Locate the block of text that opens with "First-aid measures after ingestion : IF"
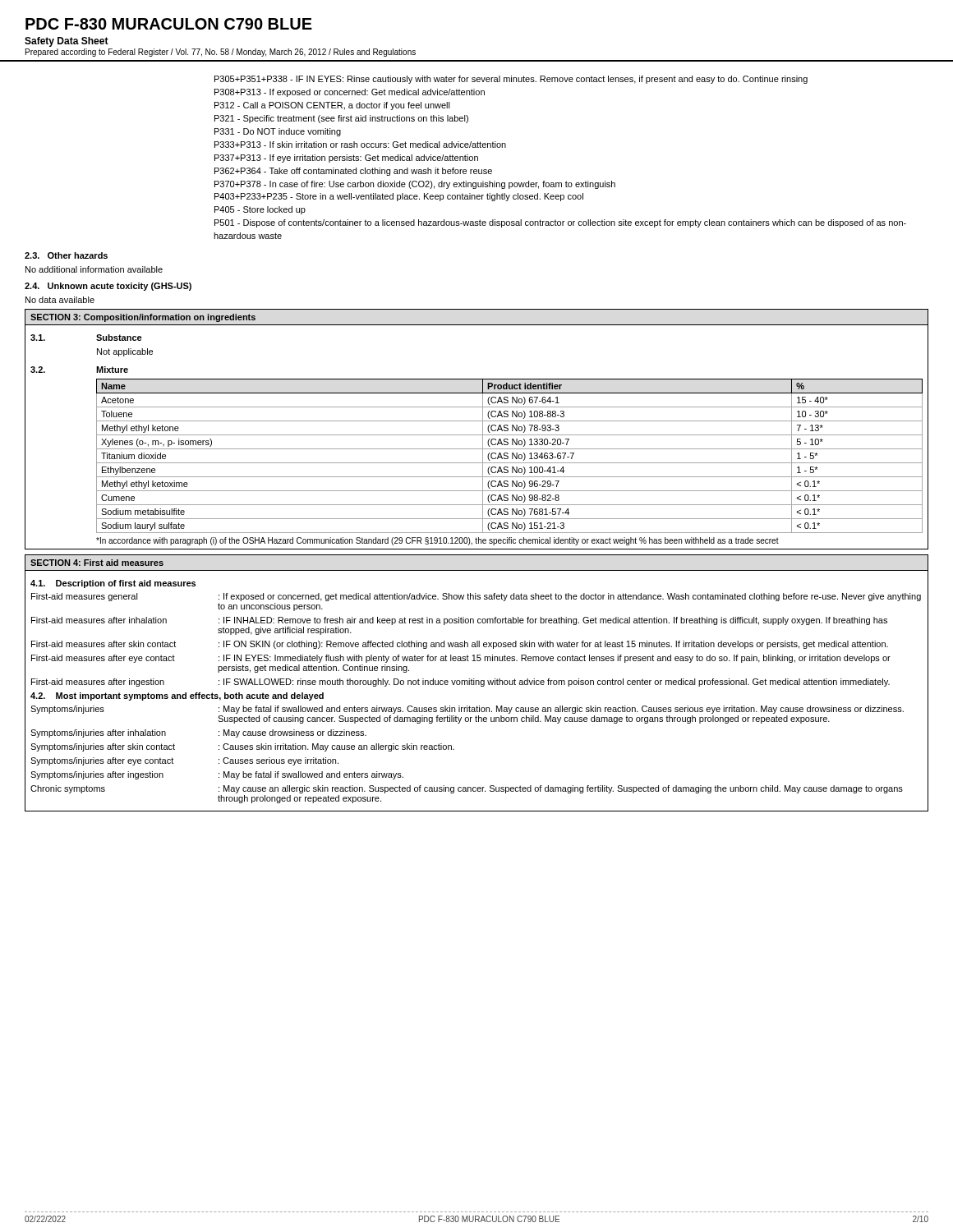Viewport: 953px width, 1232px height. 476,682
